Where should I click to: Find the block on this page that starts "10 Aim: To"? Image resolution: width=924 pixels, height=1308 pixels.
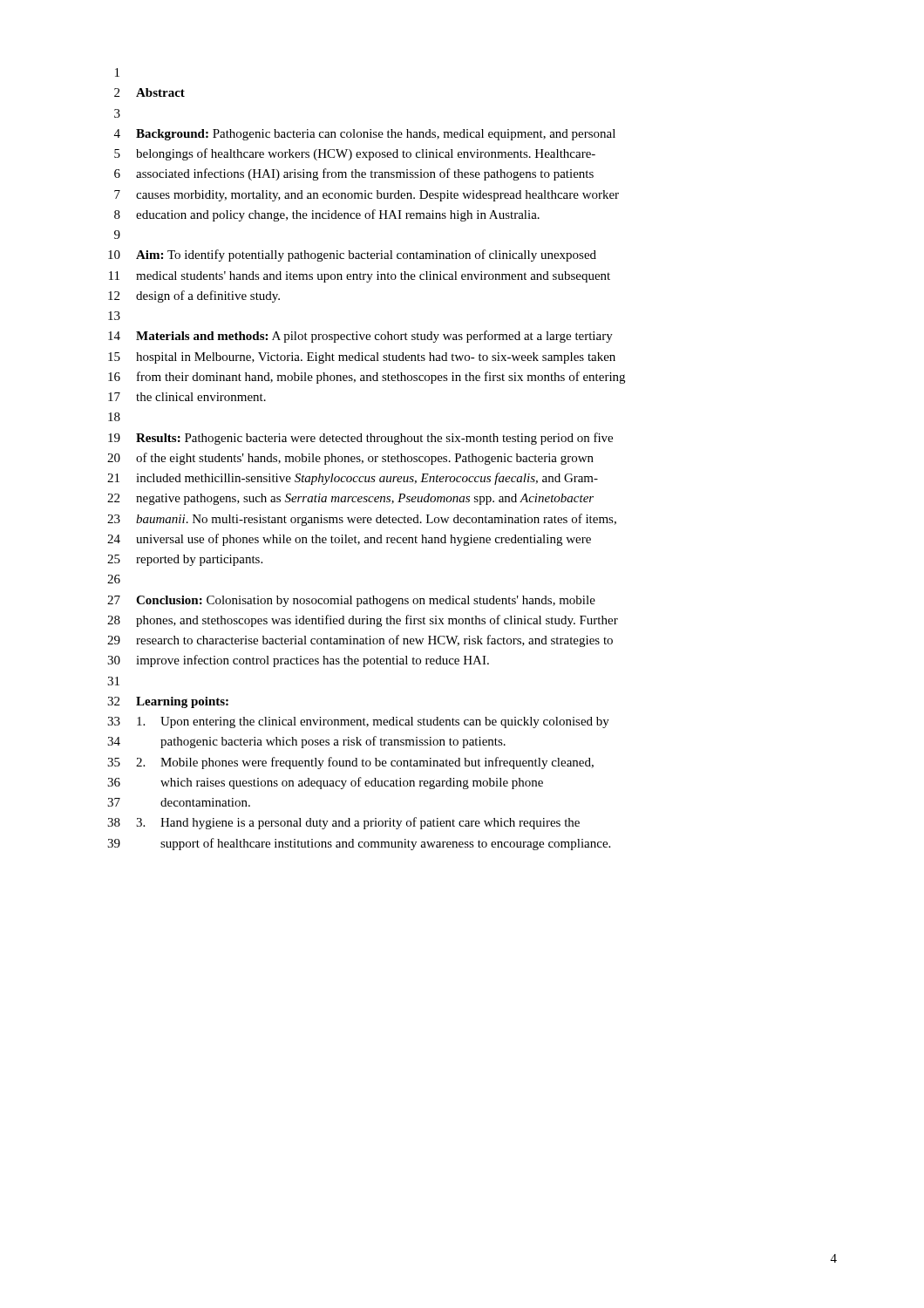[x=462, y=255]
